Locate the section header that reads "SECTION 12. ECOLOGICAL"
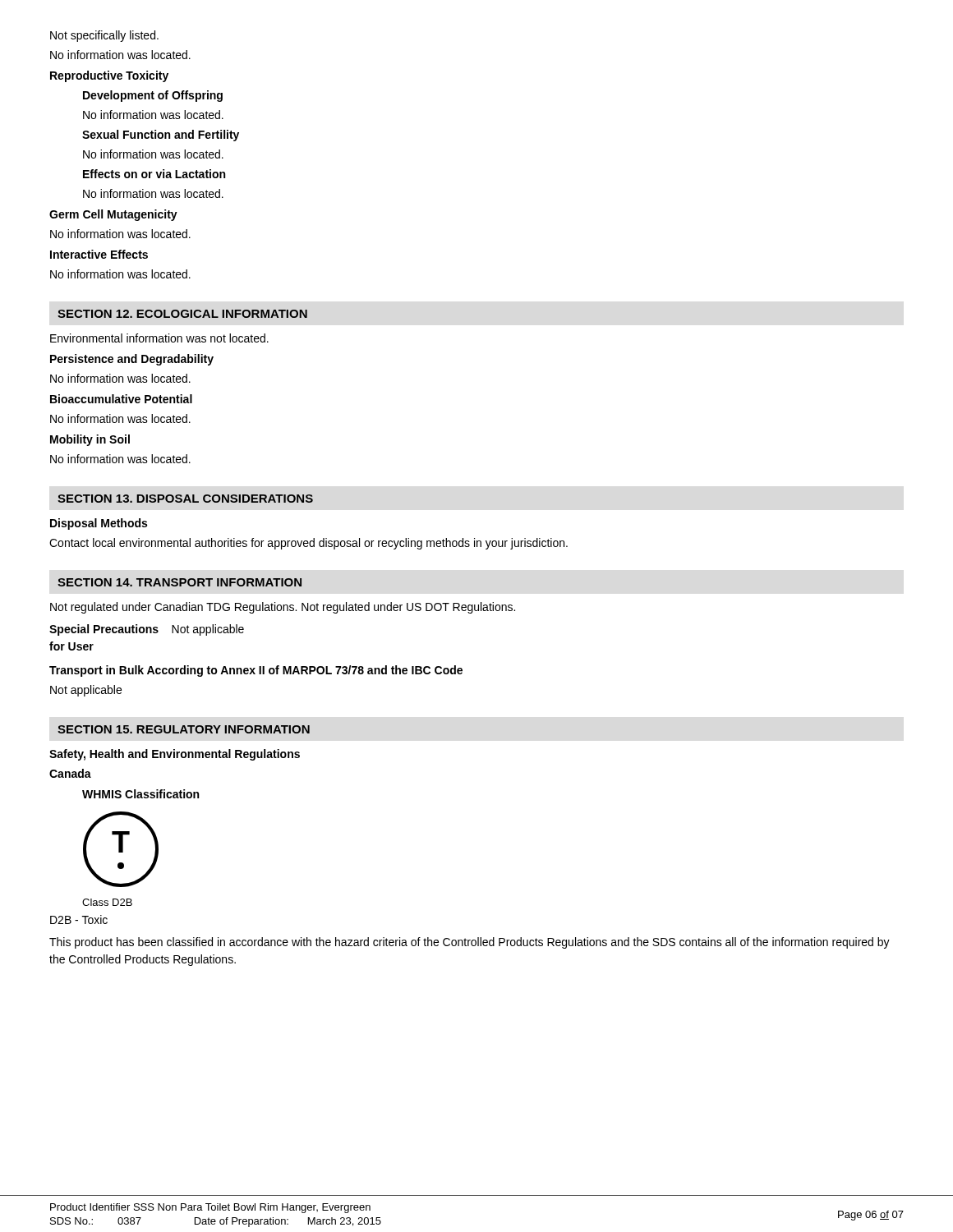The width and height of the screenshot is (953, 1232). 183,313
